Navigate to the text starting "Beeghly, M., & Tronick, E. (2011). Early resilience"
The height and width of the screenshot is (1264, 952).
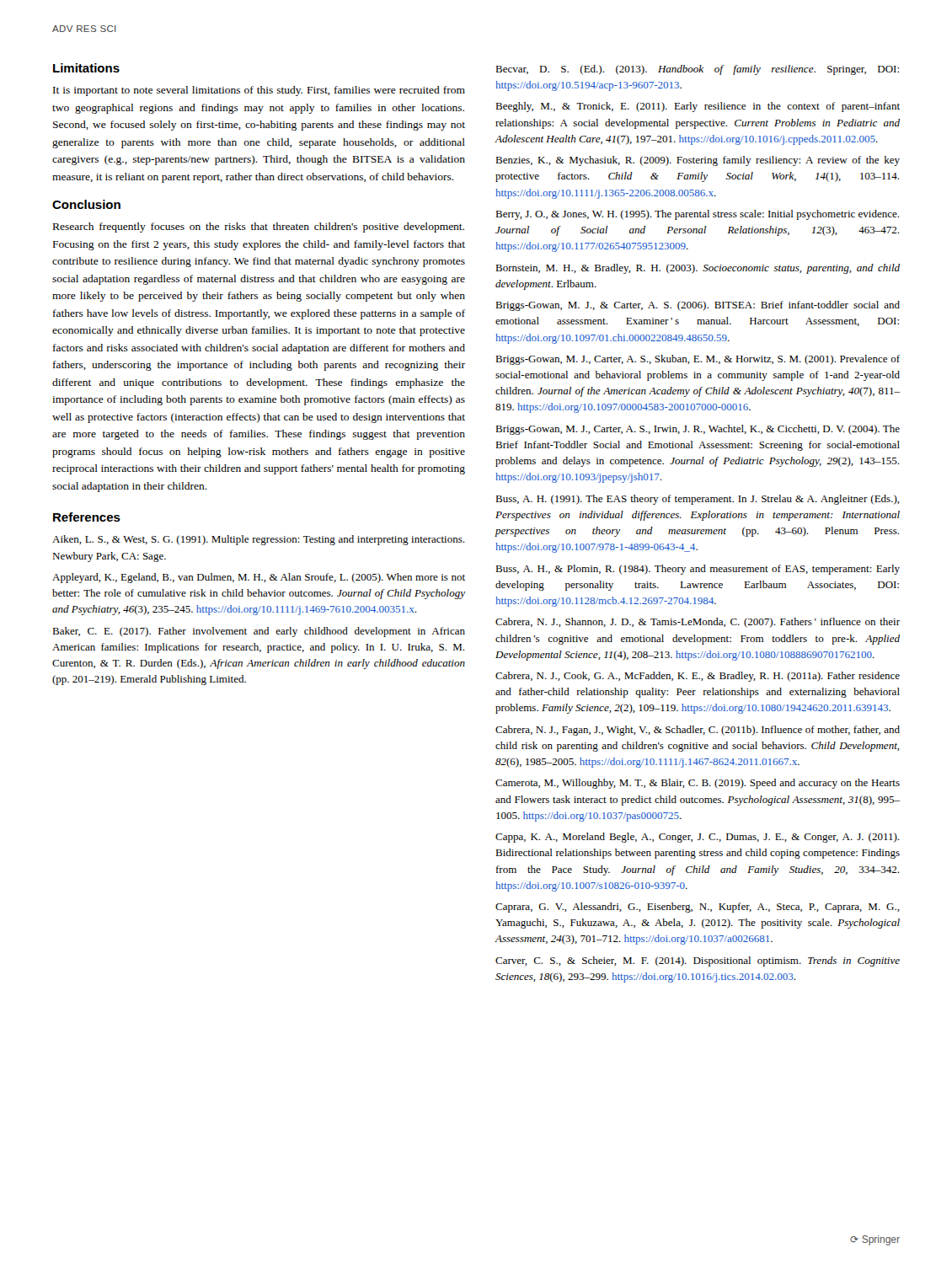(698, 122)
